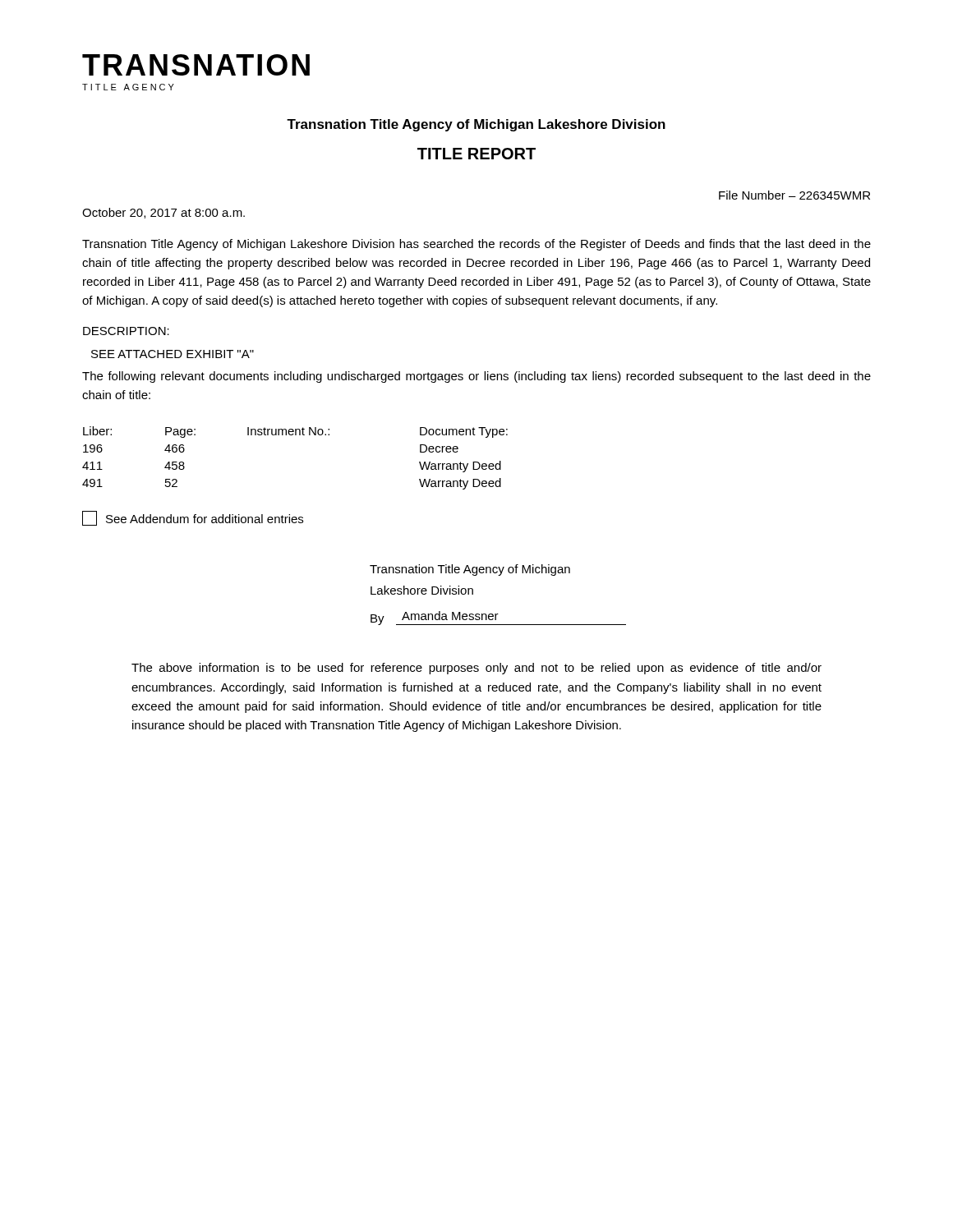Locate the logo
This screenshot has width=953, height=1232.
tap(476, 70)
